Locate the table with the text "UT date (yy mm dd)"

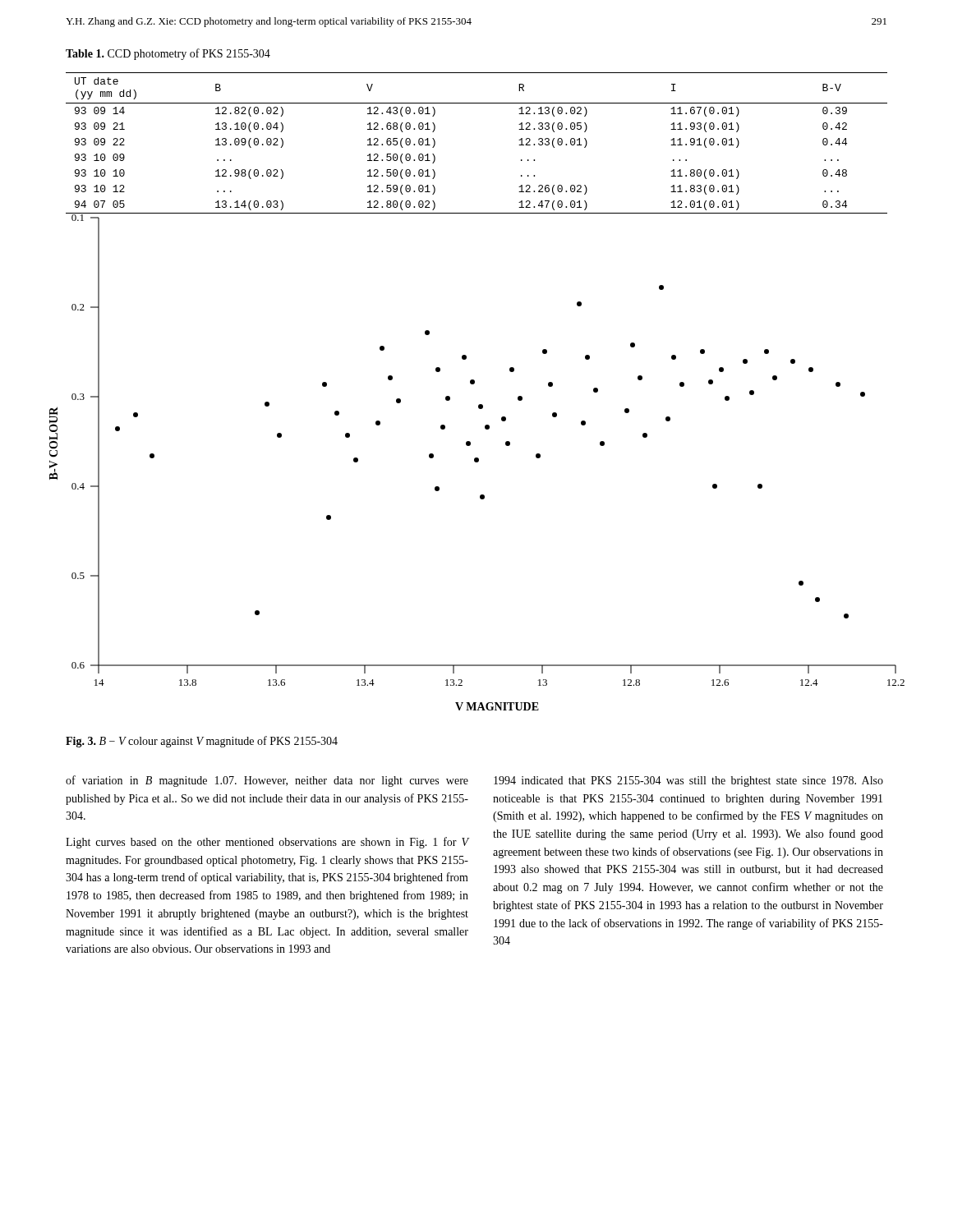[x=476, y=145]
